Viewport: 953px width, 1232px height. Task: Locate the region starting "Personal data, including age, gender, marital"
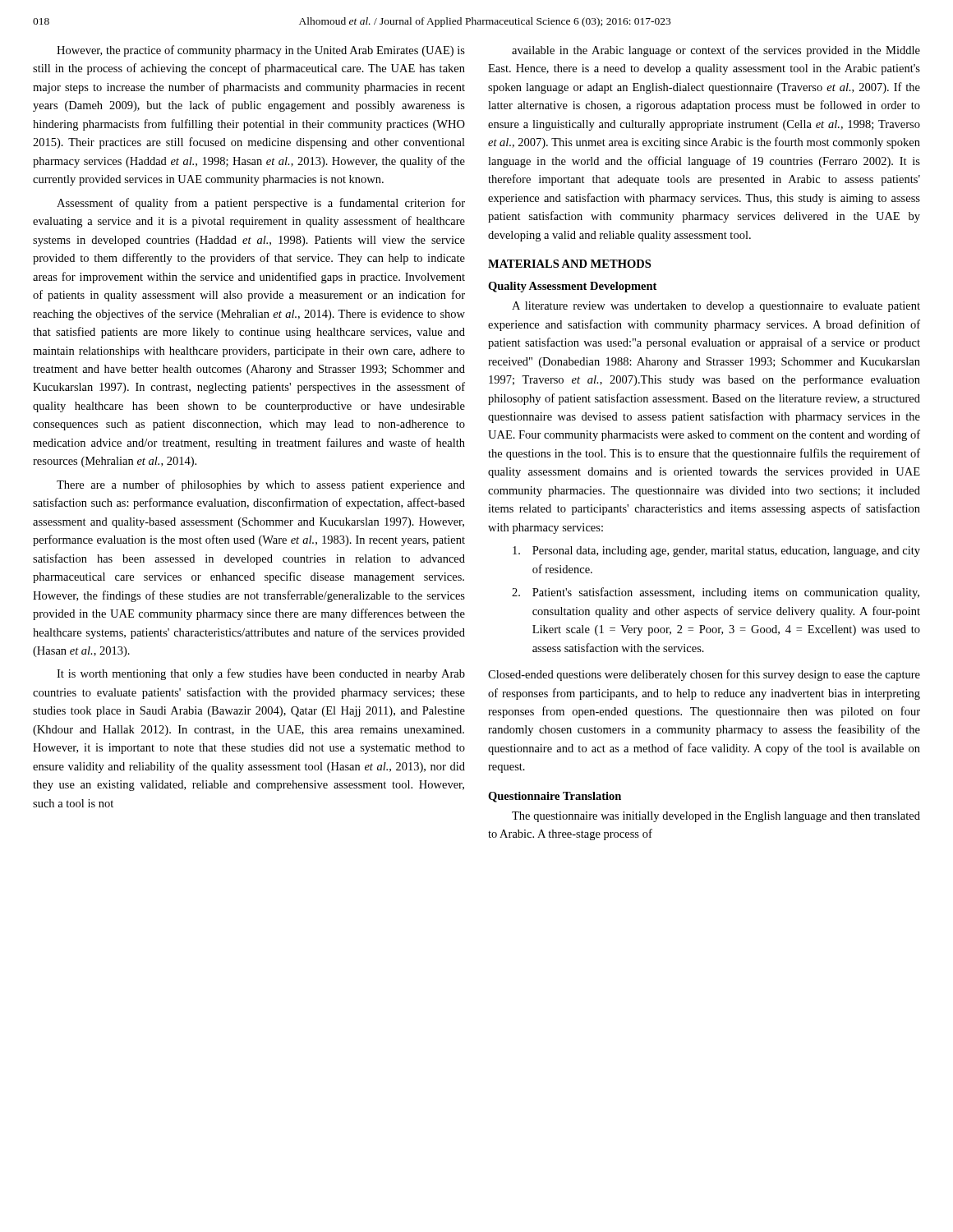tap(716, 560)
